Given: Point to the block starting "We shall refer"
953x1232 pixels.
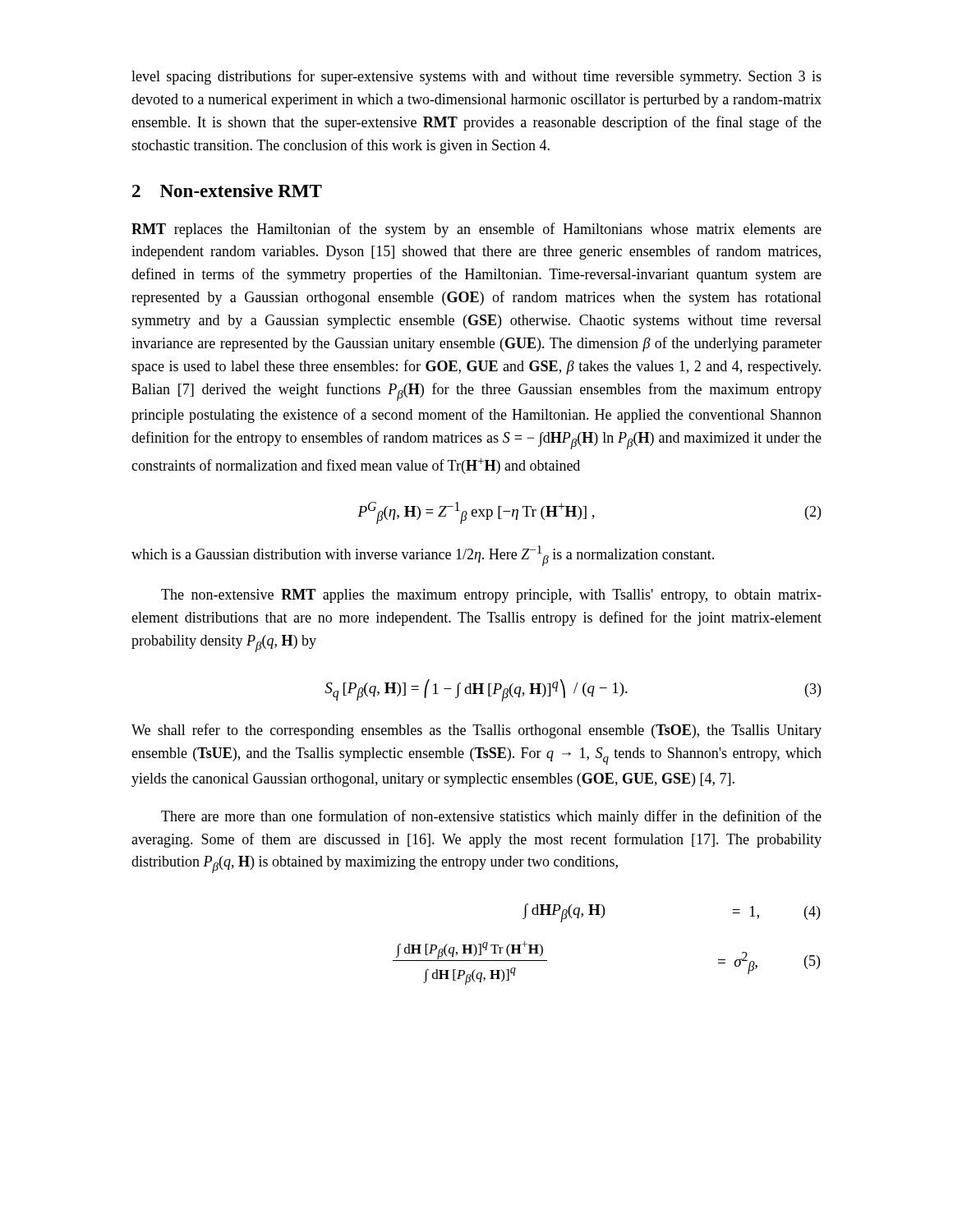Looking at the screenshot, I should pyautogui.click(x=476, y=754).
